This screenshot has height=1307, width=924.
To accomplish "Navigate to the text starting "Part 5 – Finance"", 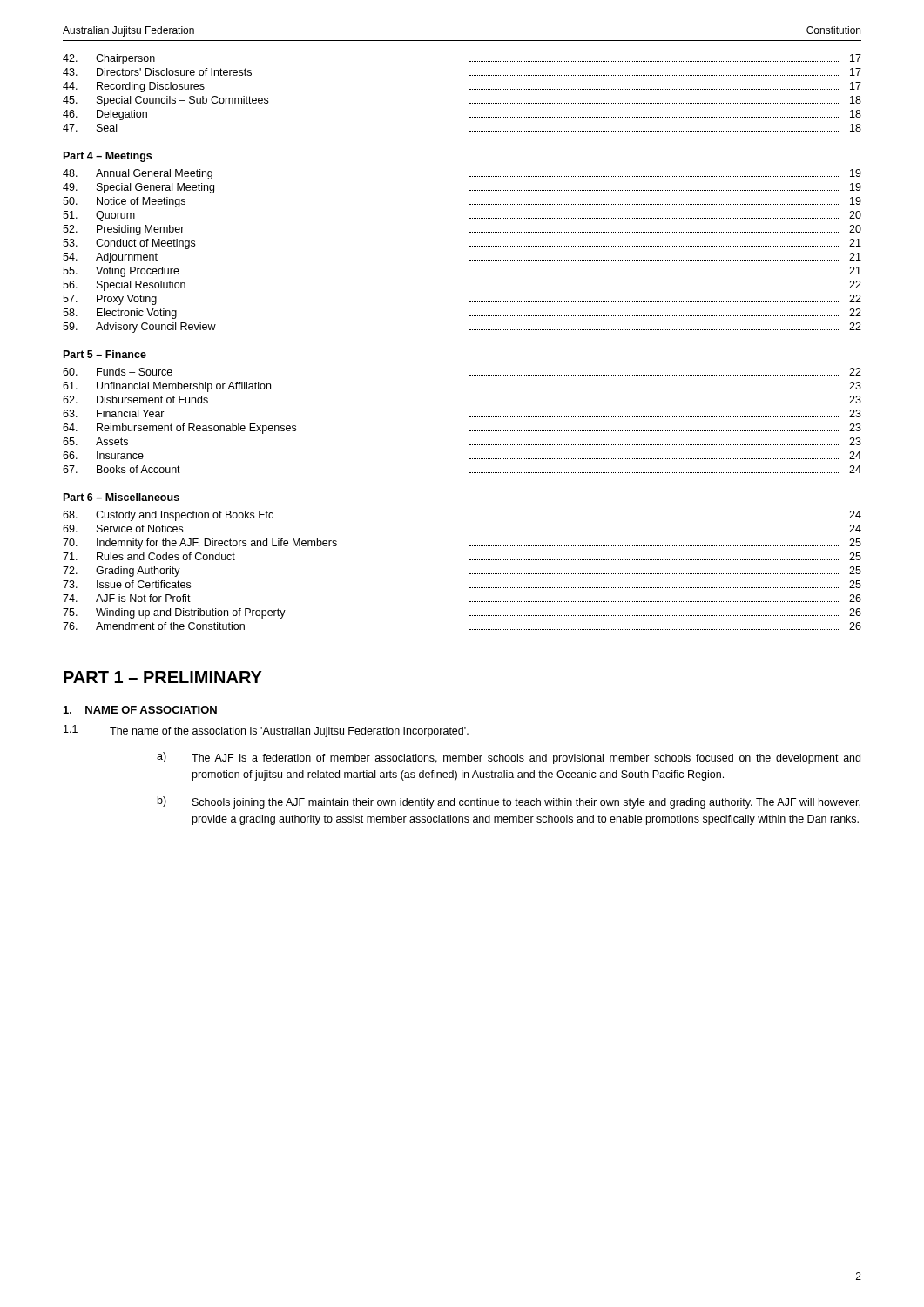I will click(x=104, y=355).
